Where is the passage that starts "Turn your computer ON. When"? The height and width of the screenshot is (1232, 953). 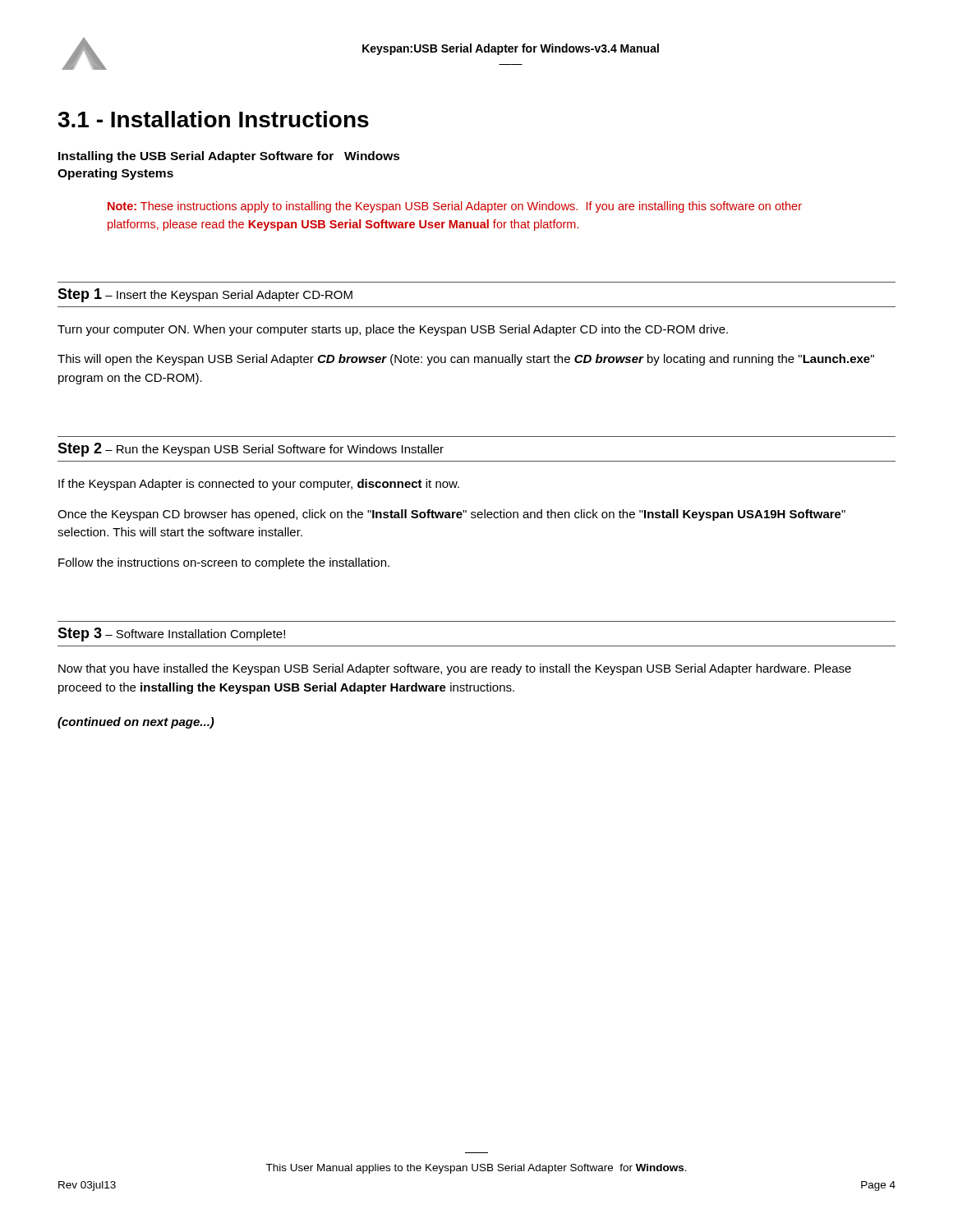click(476, 329)
